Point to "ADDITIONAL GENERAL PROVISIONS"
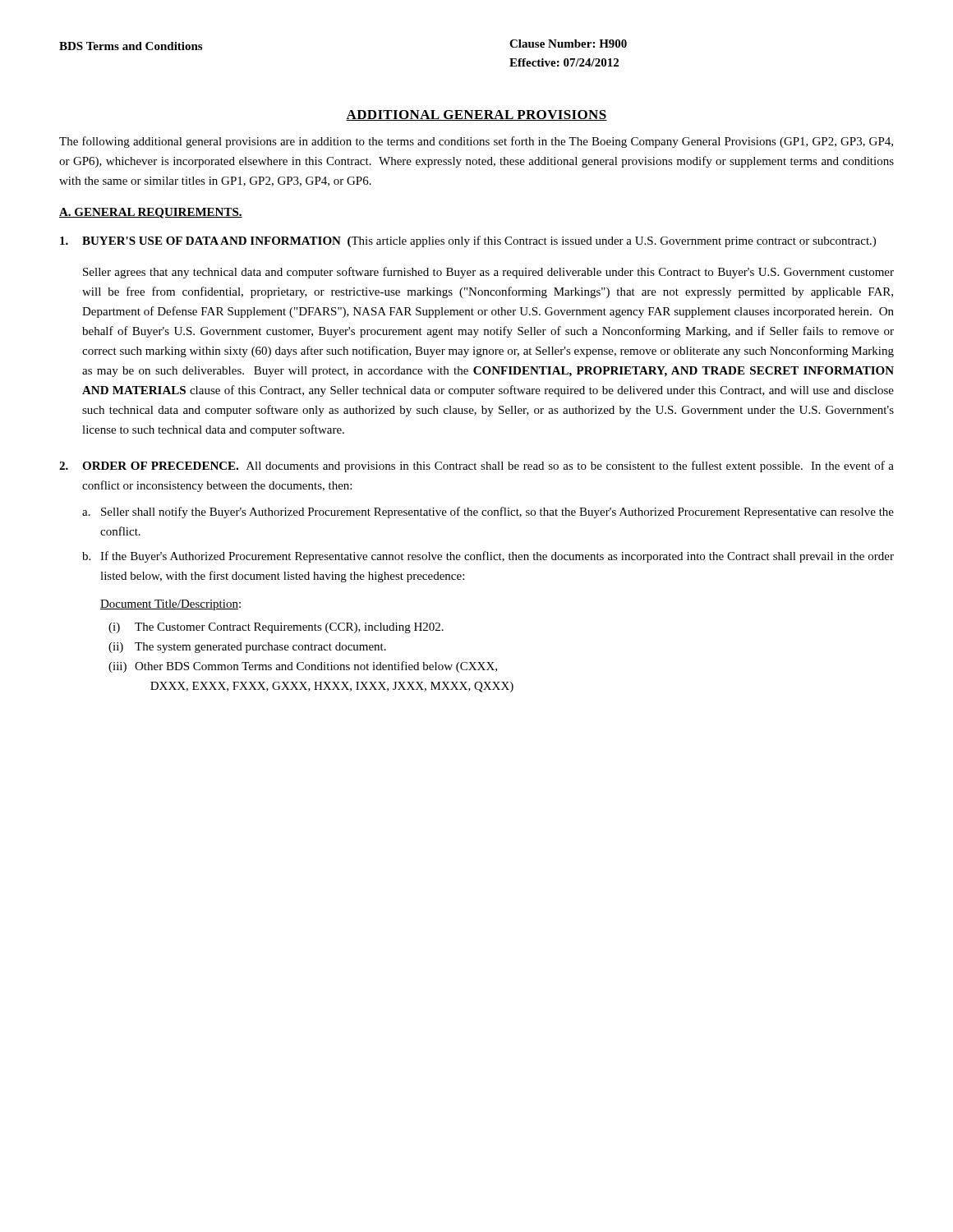Viewport: 953px width, 1232px height. tap(476, 115)
